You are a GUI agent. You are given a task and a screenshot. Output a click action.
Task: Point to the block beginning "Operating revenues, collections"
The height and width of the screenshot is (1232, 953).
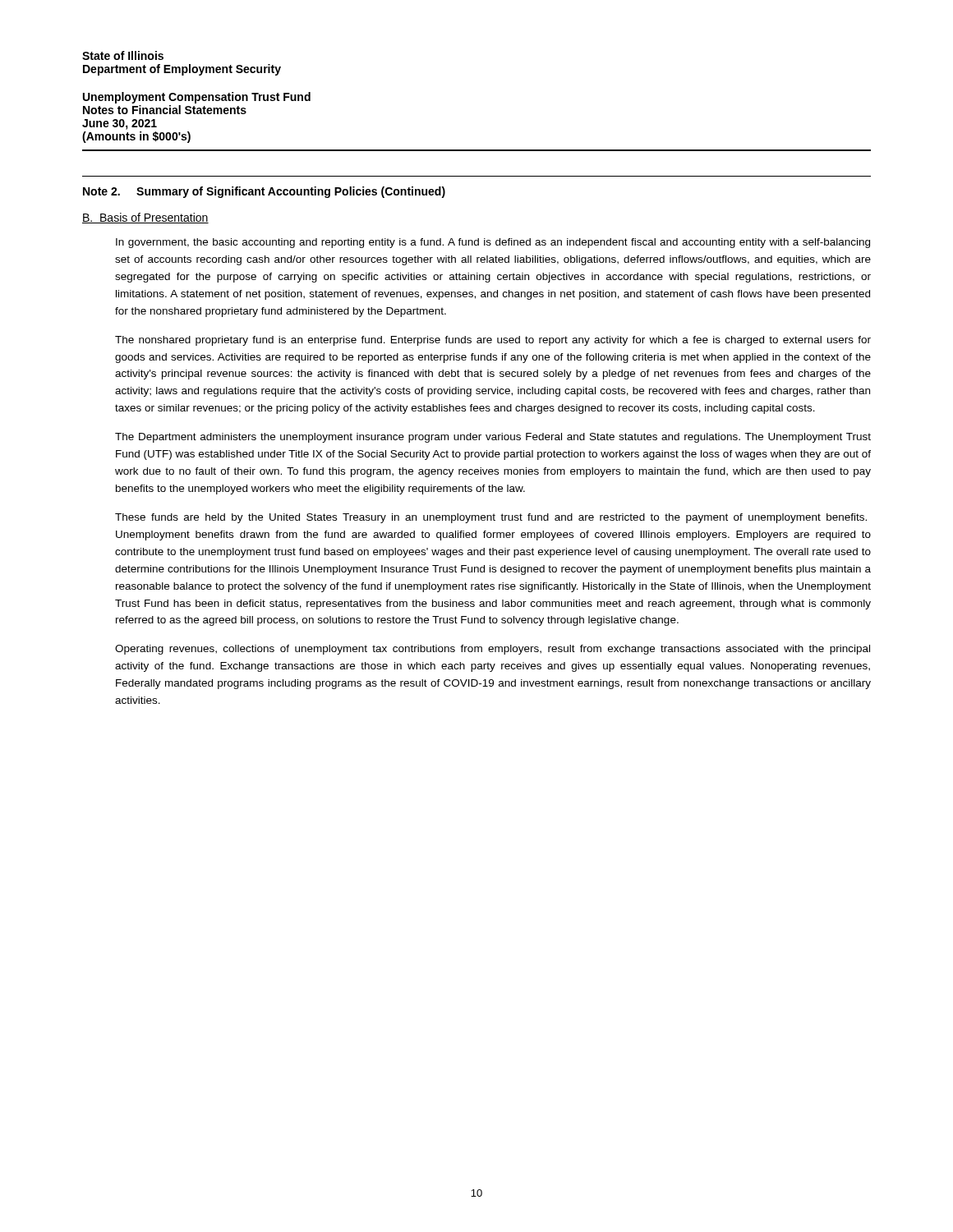point(493,675)
